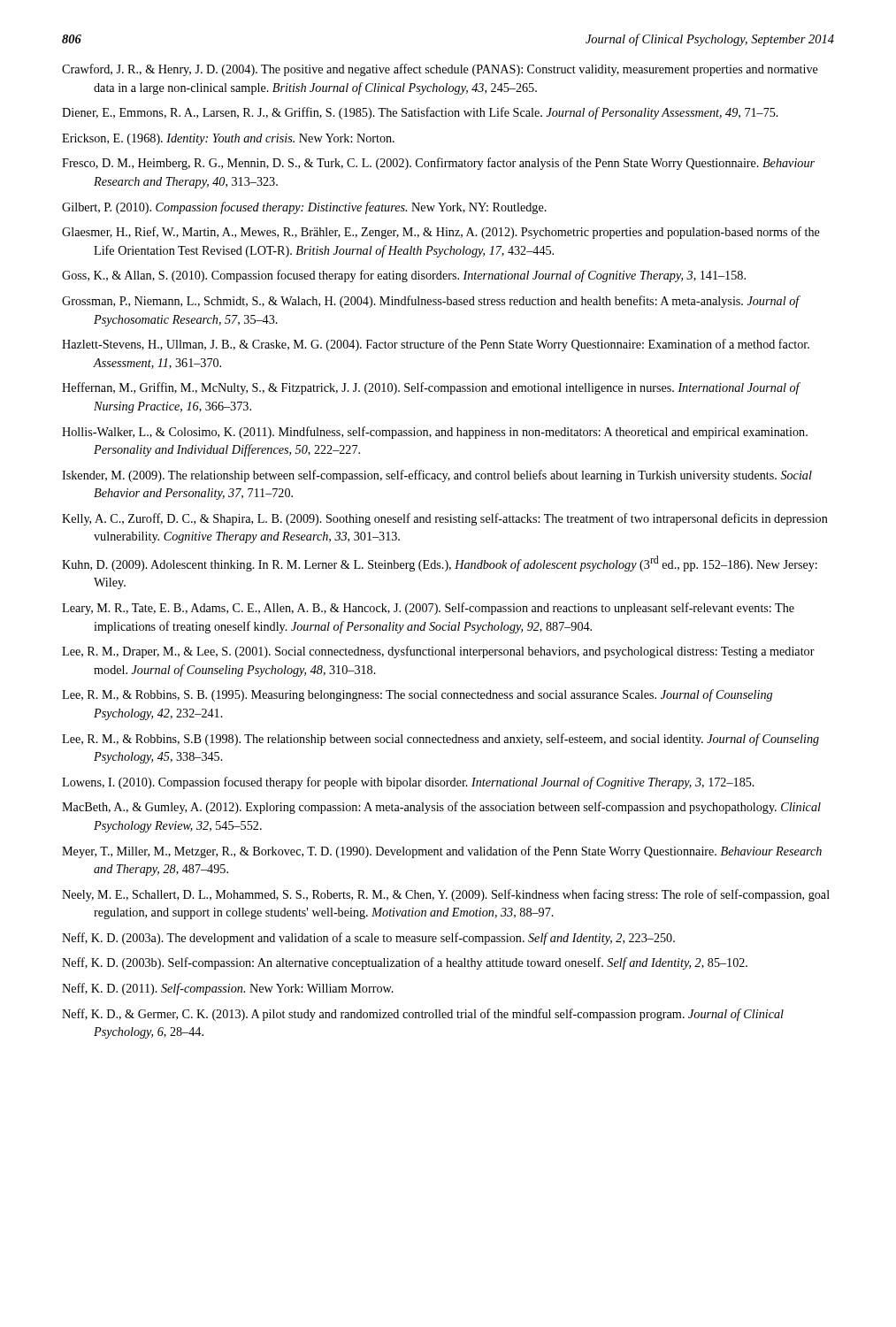Click on the list item containing "Meyer, T., Miller, M., Metzger,"
The height and width of the screenshot is (1327, 896).
coord(442,860)
